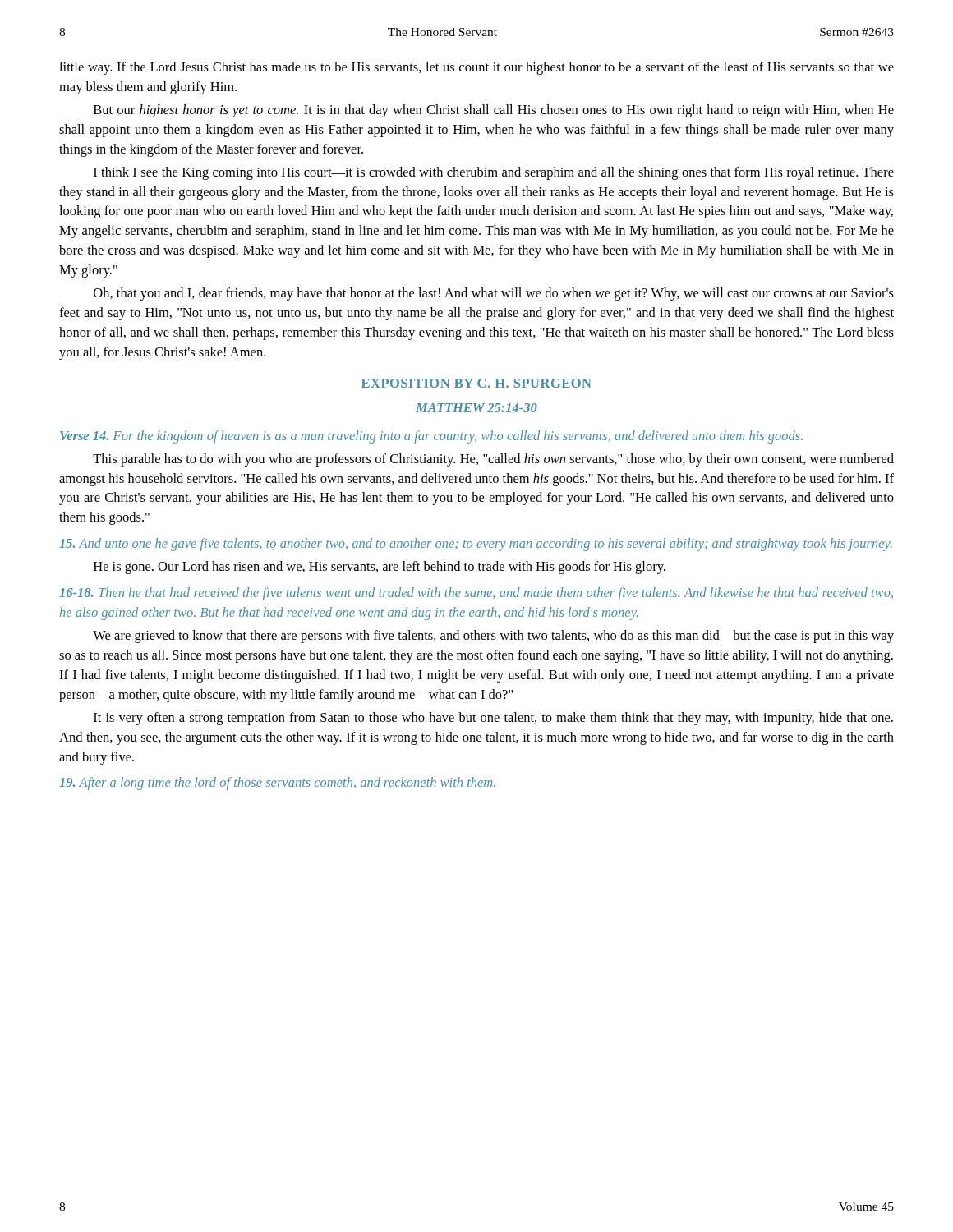This screenshot has width=953, height=1232.
Task: Select the region starting "This parable has to do"
Action: tap(476, 488)
